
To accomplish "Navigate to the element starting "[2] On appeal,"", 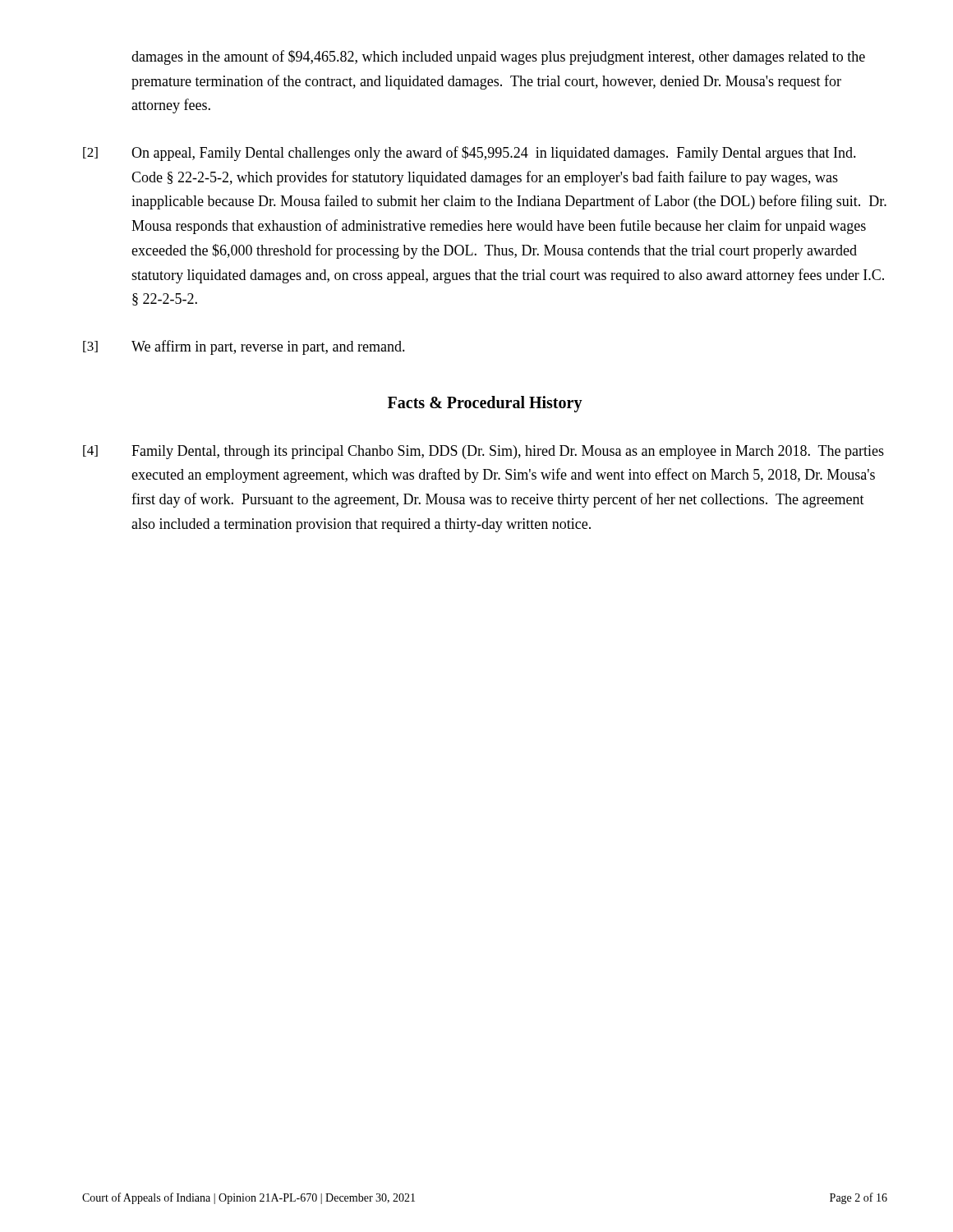I will [x=485, y=227].
